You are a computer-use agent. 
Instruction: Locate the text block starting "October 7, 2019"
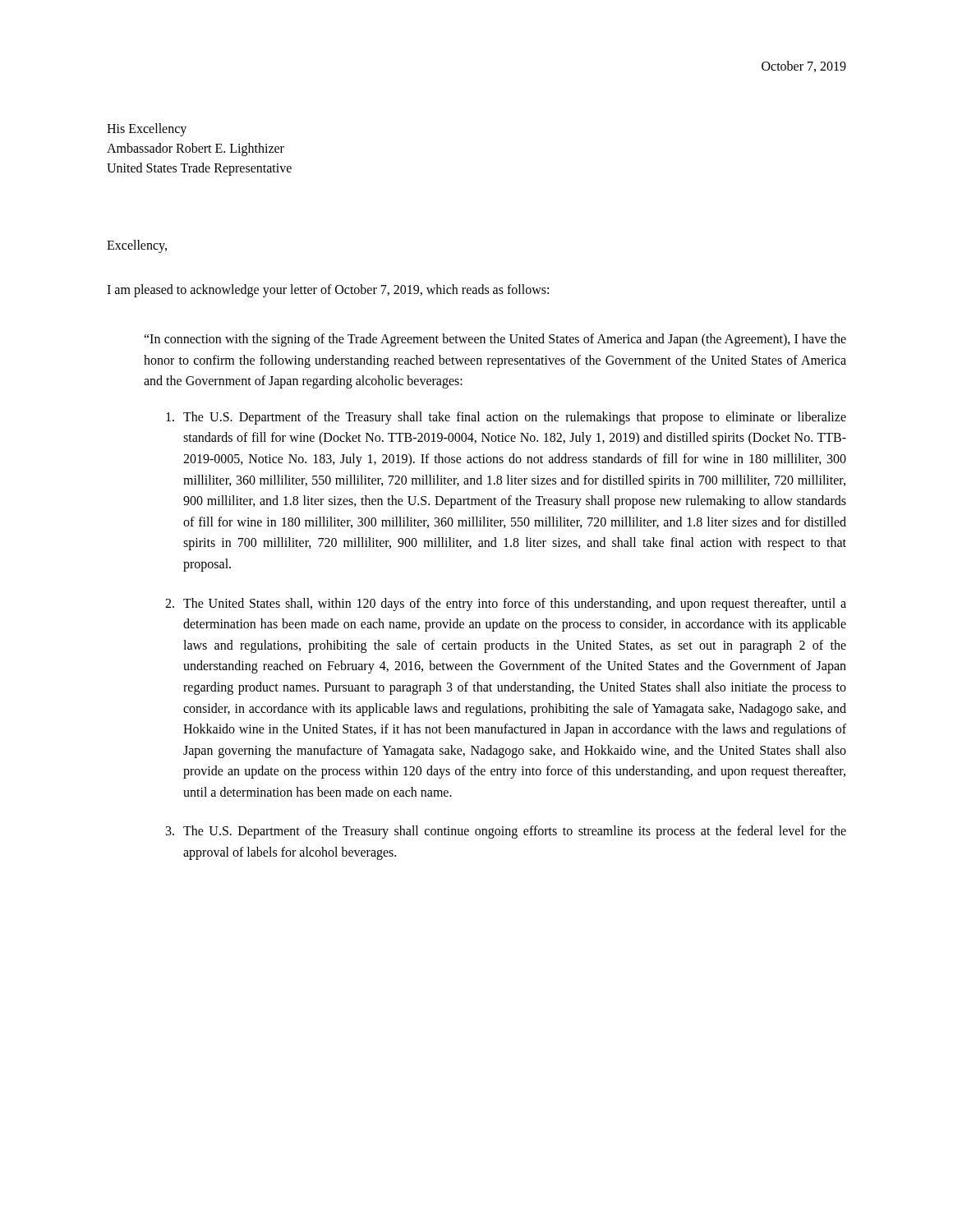pyautogui.click(x=804, y=66)
